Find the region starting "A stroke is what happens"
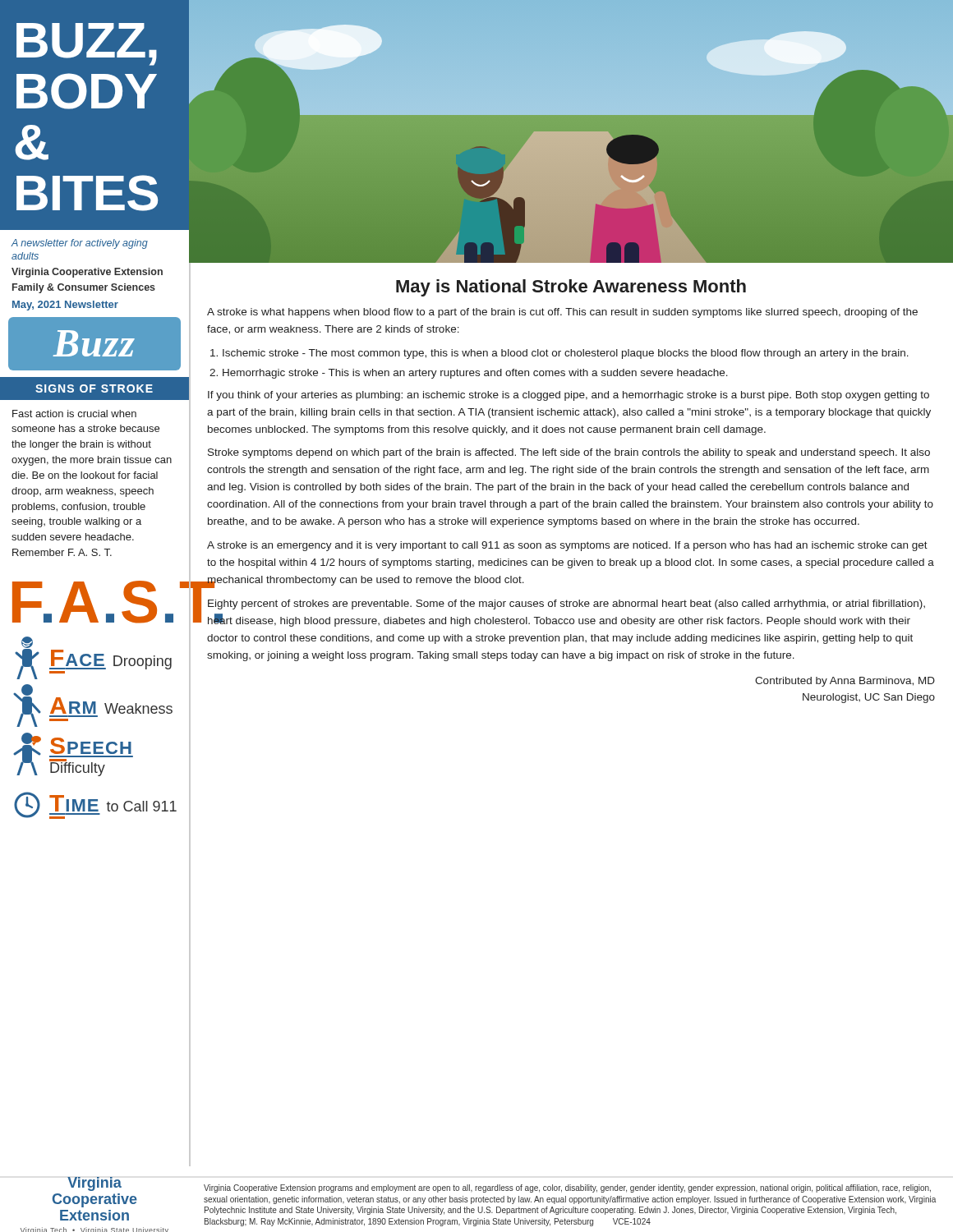 571,321
